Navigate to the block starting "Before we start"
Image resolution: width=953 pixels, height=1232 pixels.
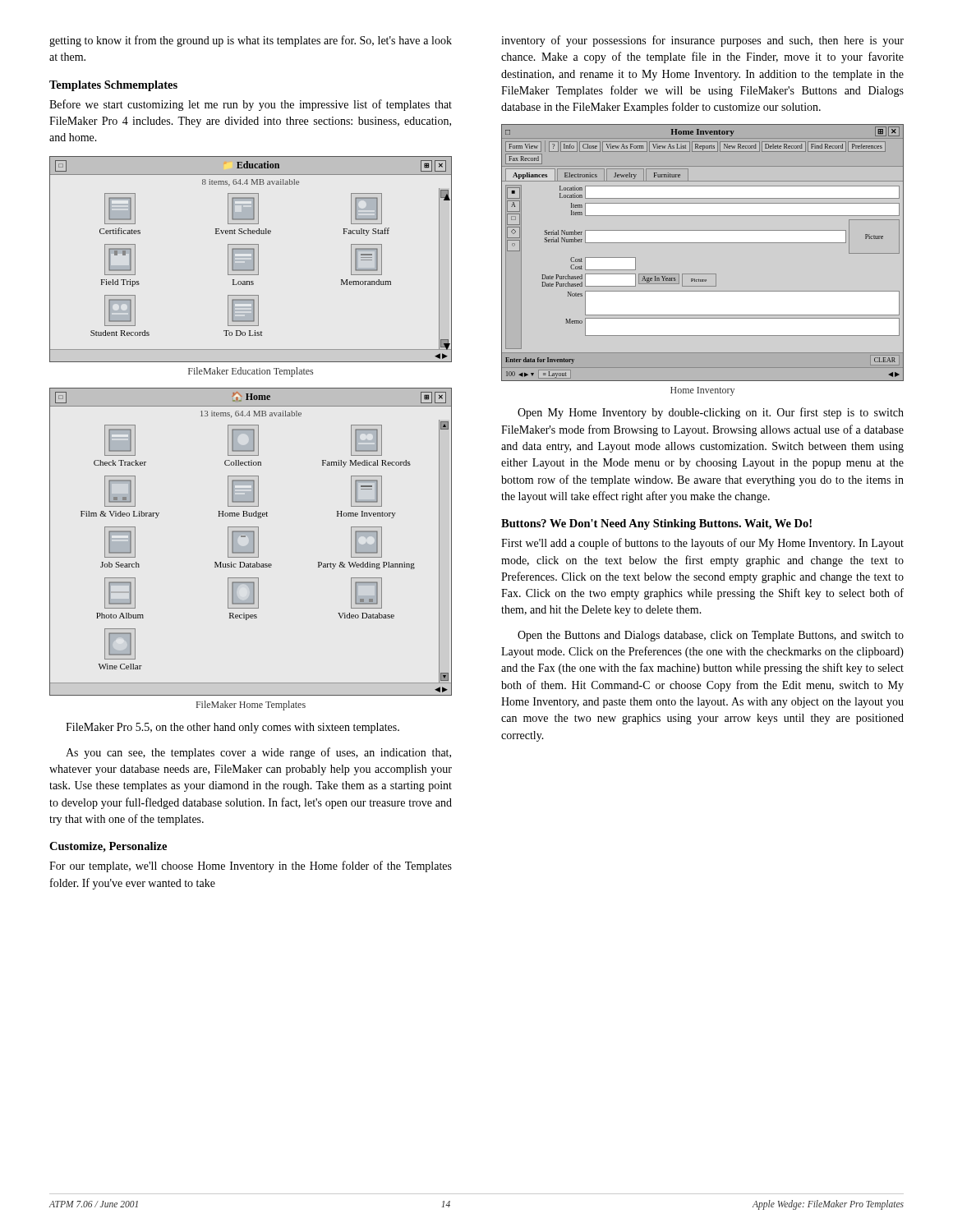coord(251,122)
